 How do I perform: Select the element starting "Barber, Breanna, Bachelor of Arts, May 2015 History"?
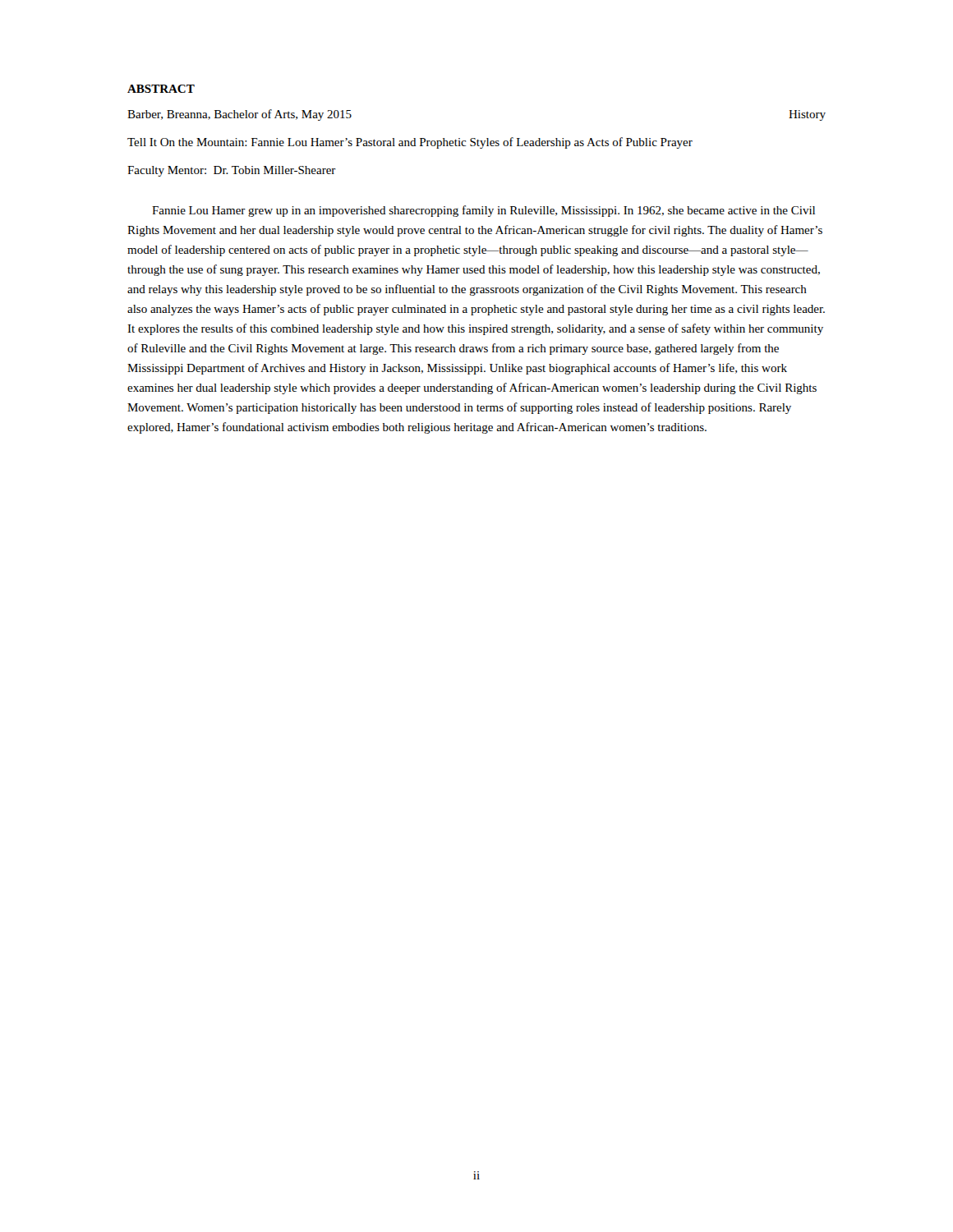point(244,115)
